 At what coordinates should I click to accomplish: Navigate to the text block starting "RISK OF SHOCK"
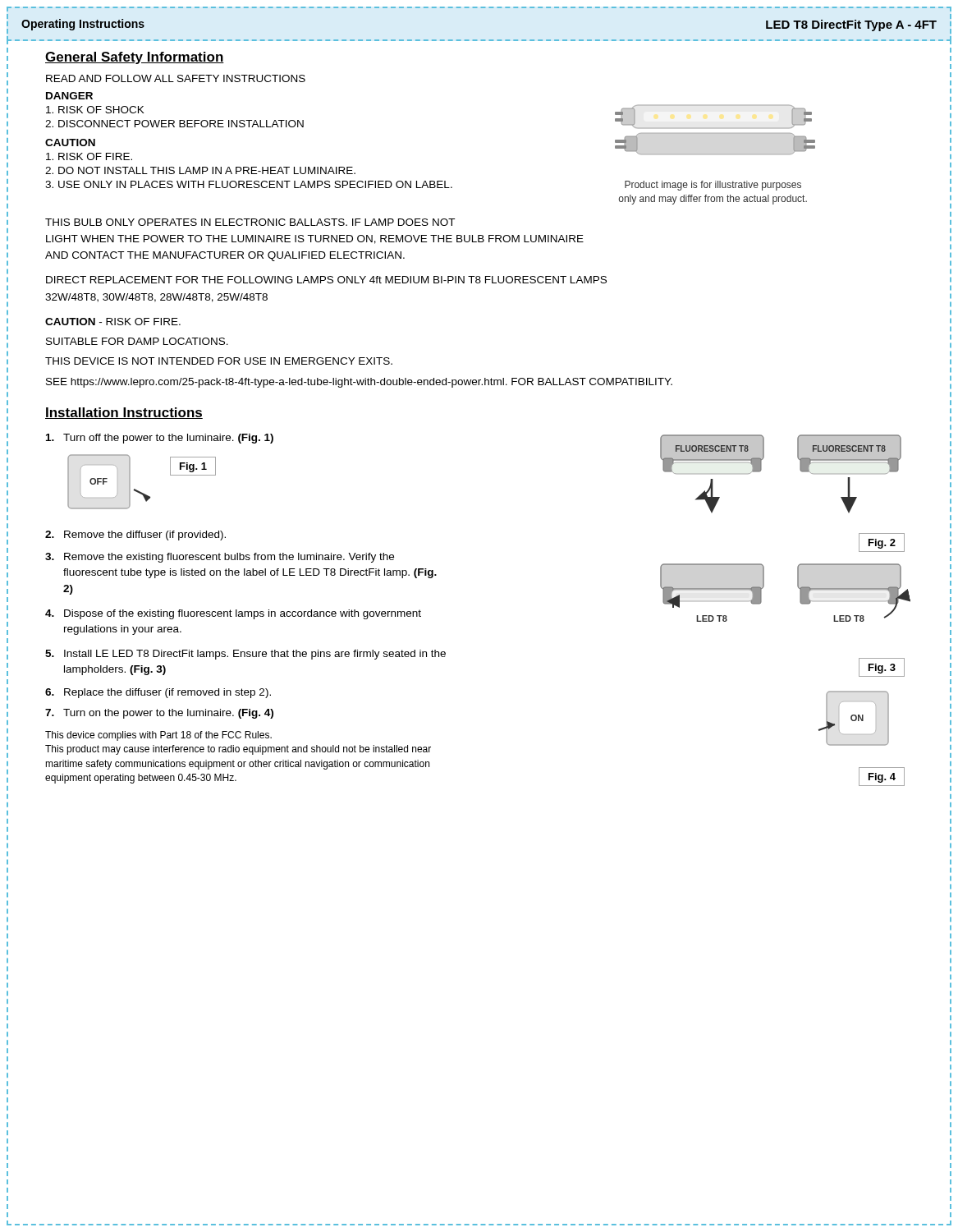pos(95,110)
